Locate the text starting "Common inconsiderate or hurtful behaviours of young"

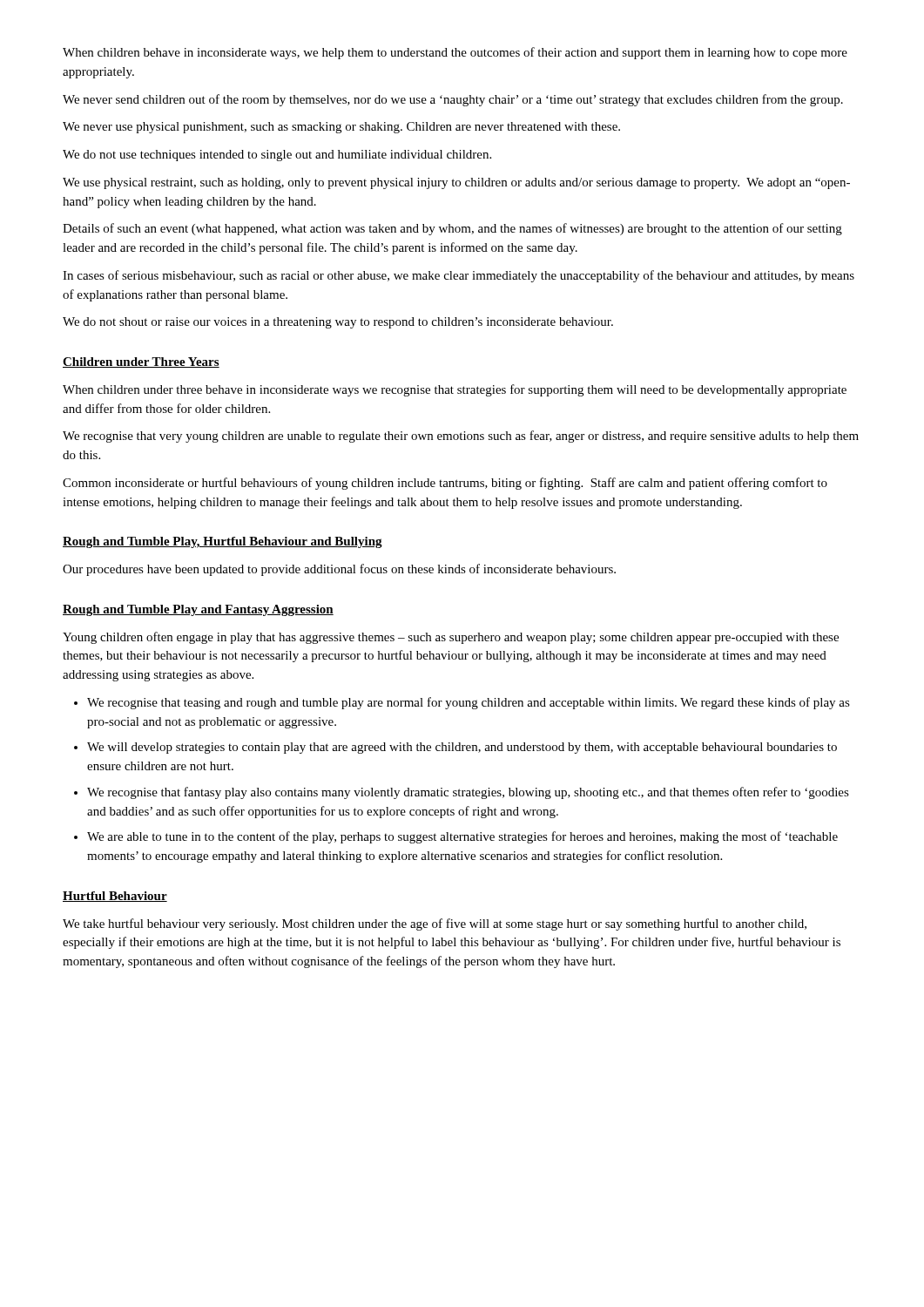[445, 492]
